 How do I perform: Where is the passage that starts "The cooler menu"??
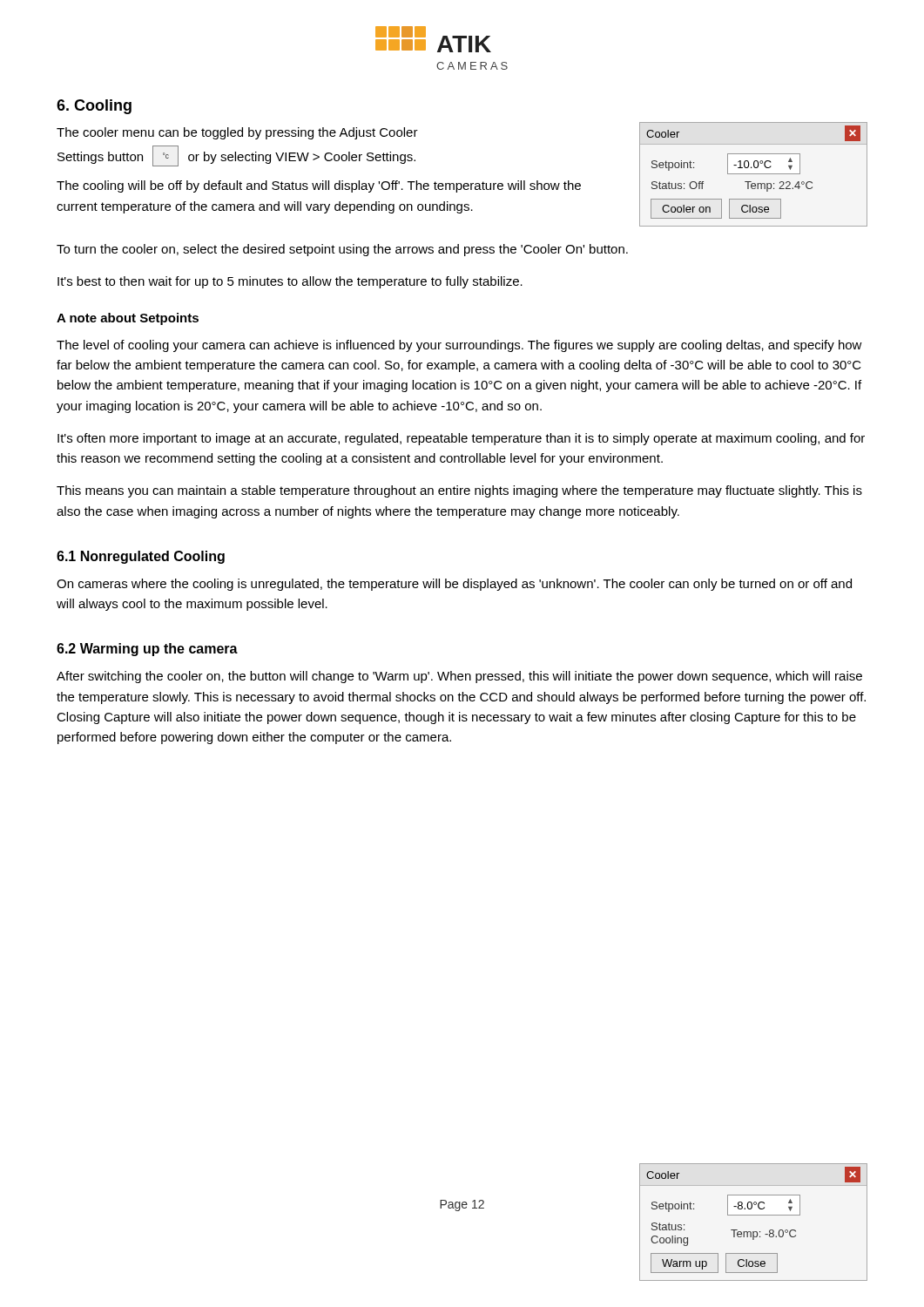tap(335, 132)
